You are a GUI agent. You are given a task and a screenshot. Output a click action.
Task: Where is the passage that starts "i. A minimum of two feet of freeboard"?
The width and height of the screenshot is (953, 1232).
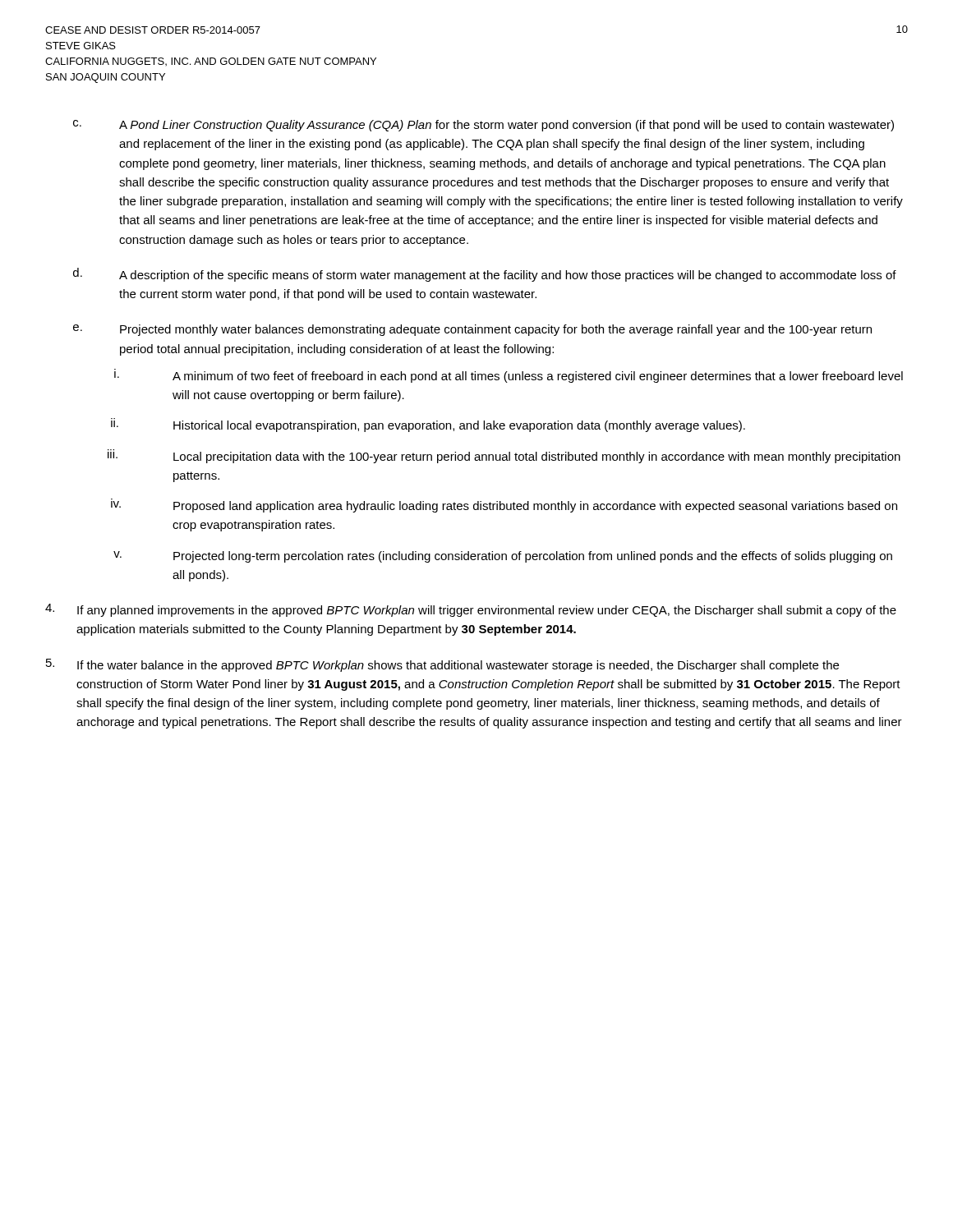[476, 385]
